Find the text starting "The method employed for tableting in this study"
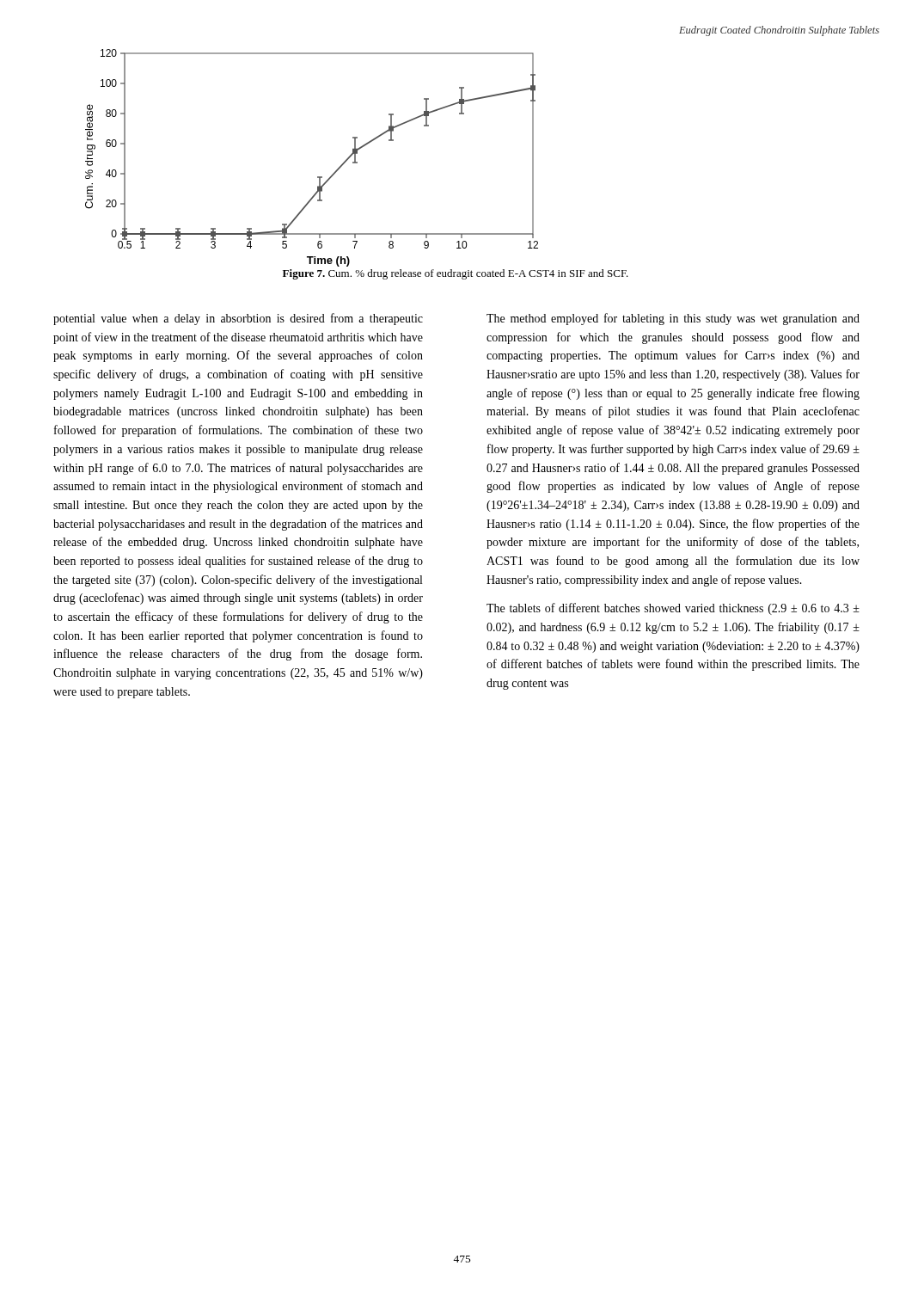The height and width of the screenshot is (1290, 924). tap(673, 501)
